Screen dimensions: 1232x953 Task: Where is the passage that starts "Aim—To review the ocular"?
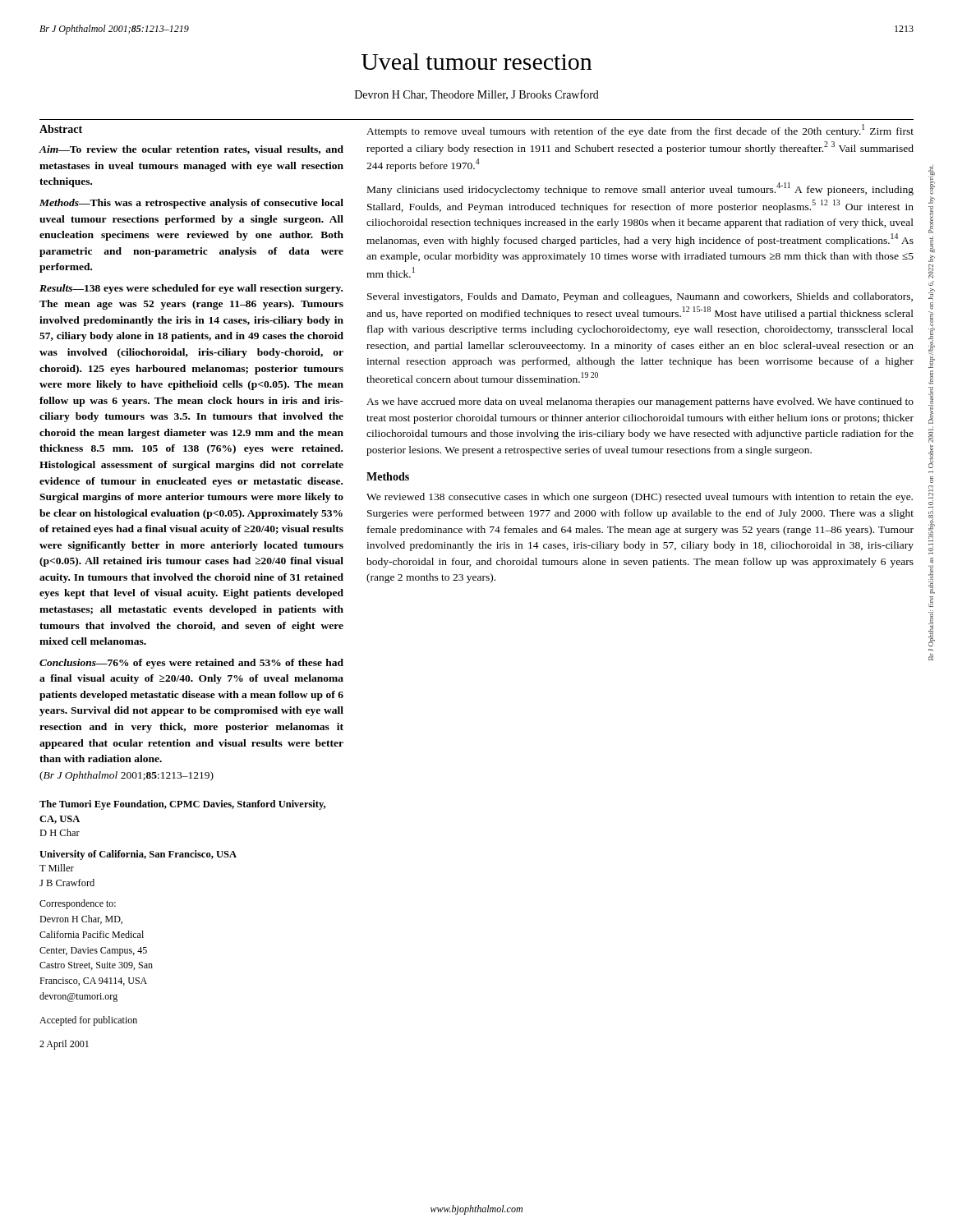click(191, 462)
